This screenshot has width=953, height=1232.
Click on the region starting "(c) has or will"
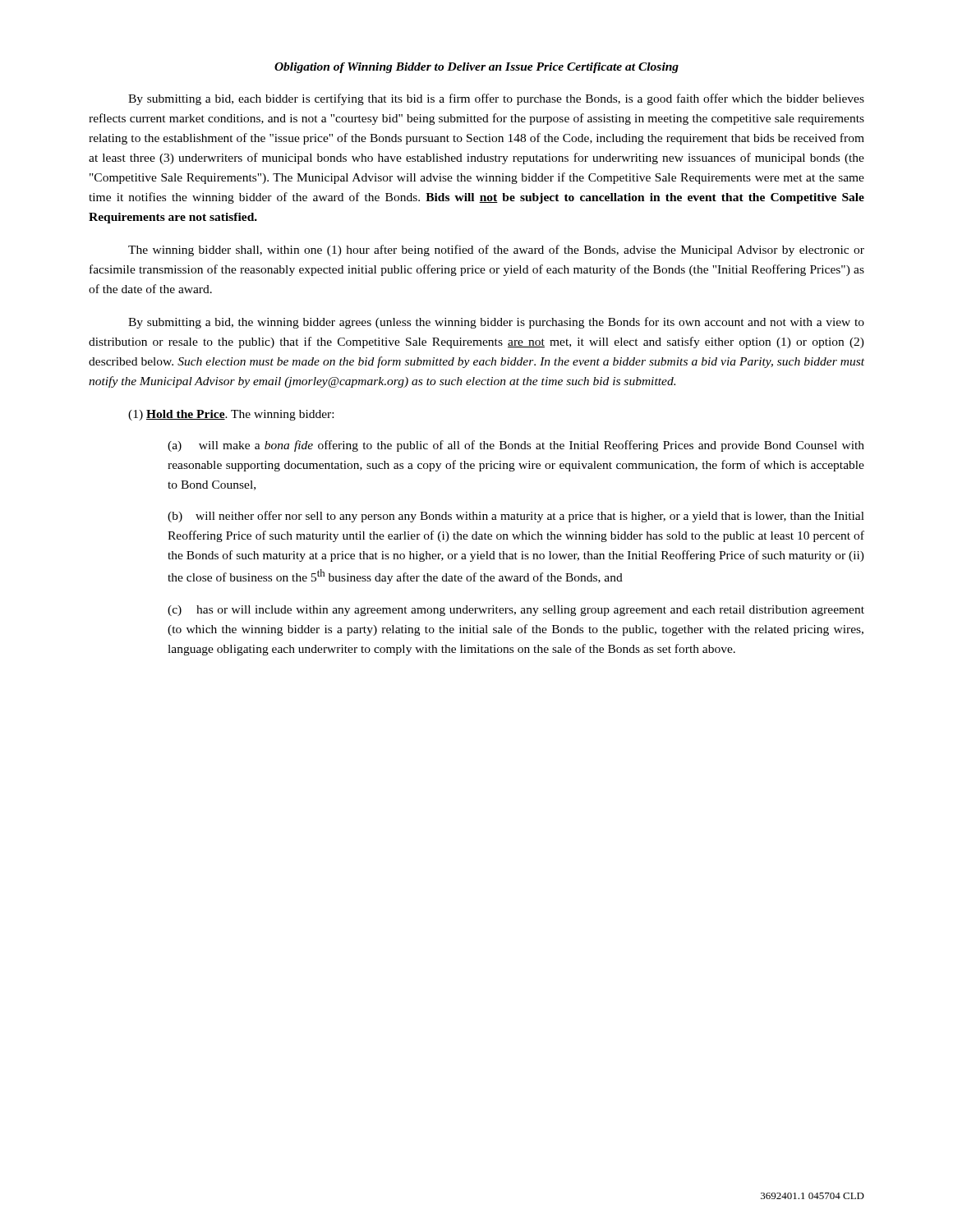point(516,628)
